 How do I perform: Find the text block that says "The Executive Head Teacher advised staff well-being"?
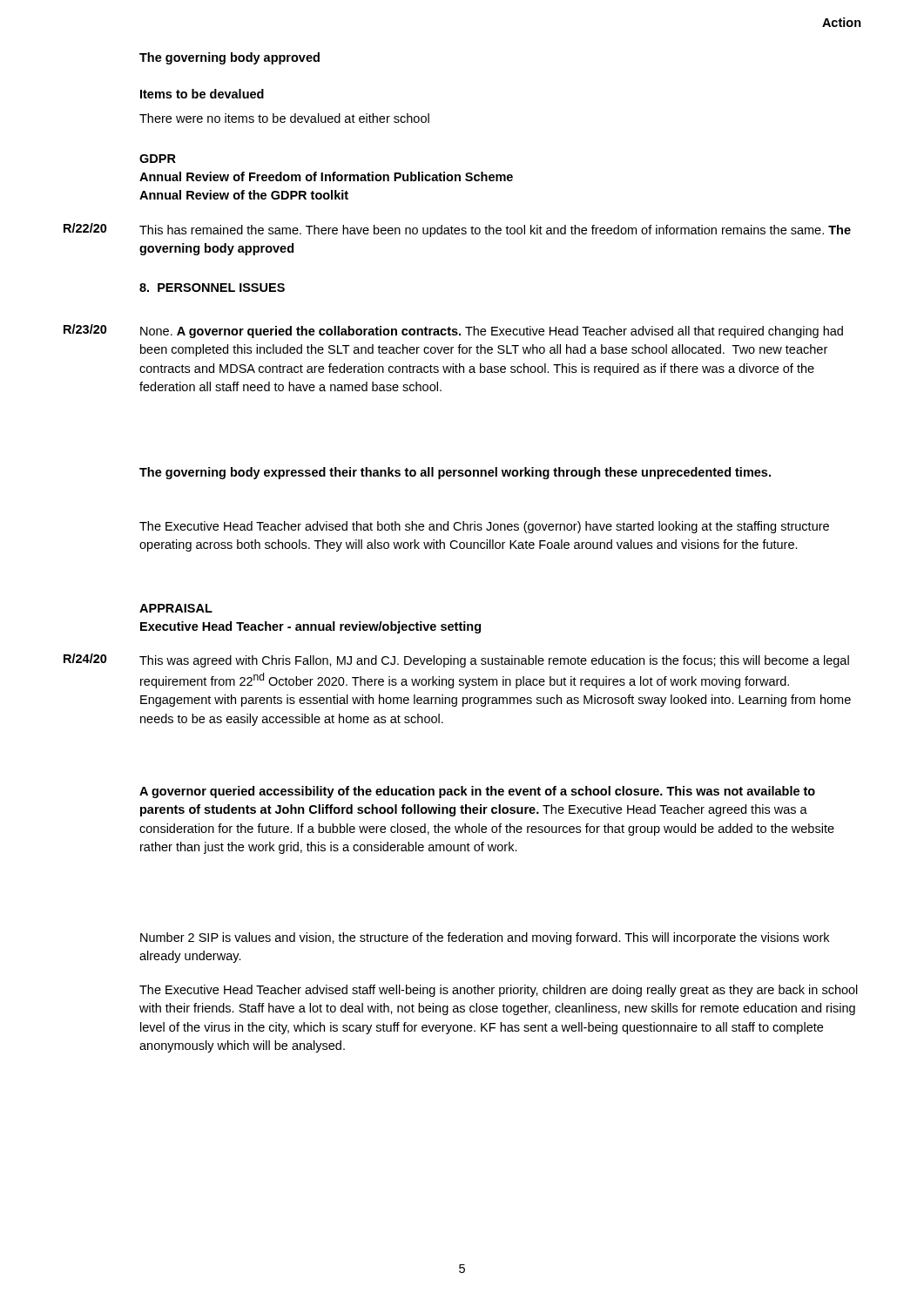tap(499, 1018)
